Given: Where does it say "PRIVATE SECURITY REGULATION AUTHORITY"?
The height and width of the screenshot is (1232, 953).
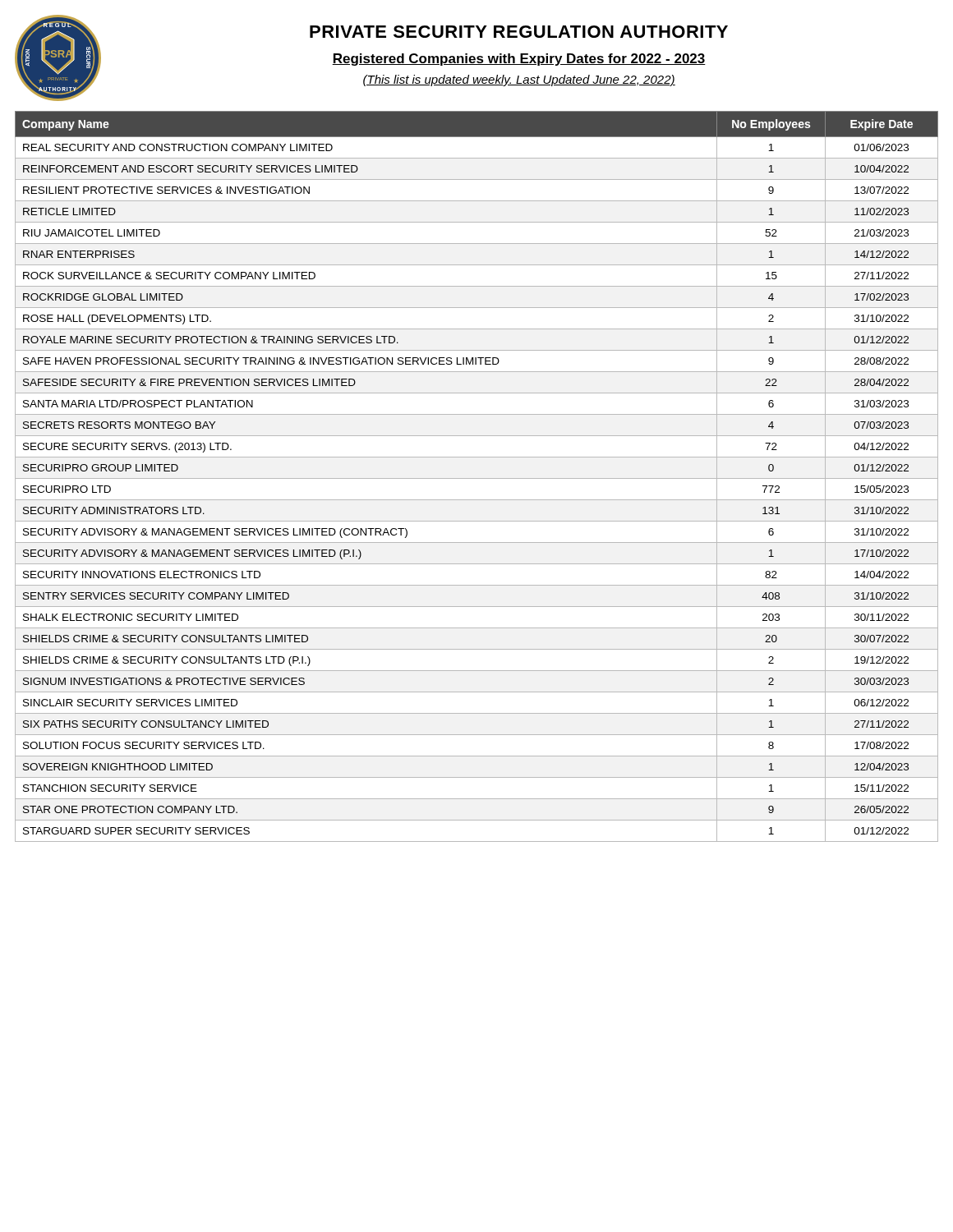Looking at the screenshot, I should click(519, 32).
